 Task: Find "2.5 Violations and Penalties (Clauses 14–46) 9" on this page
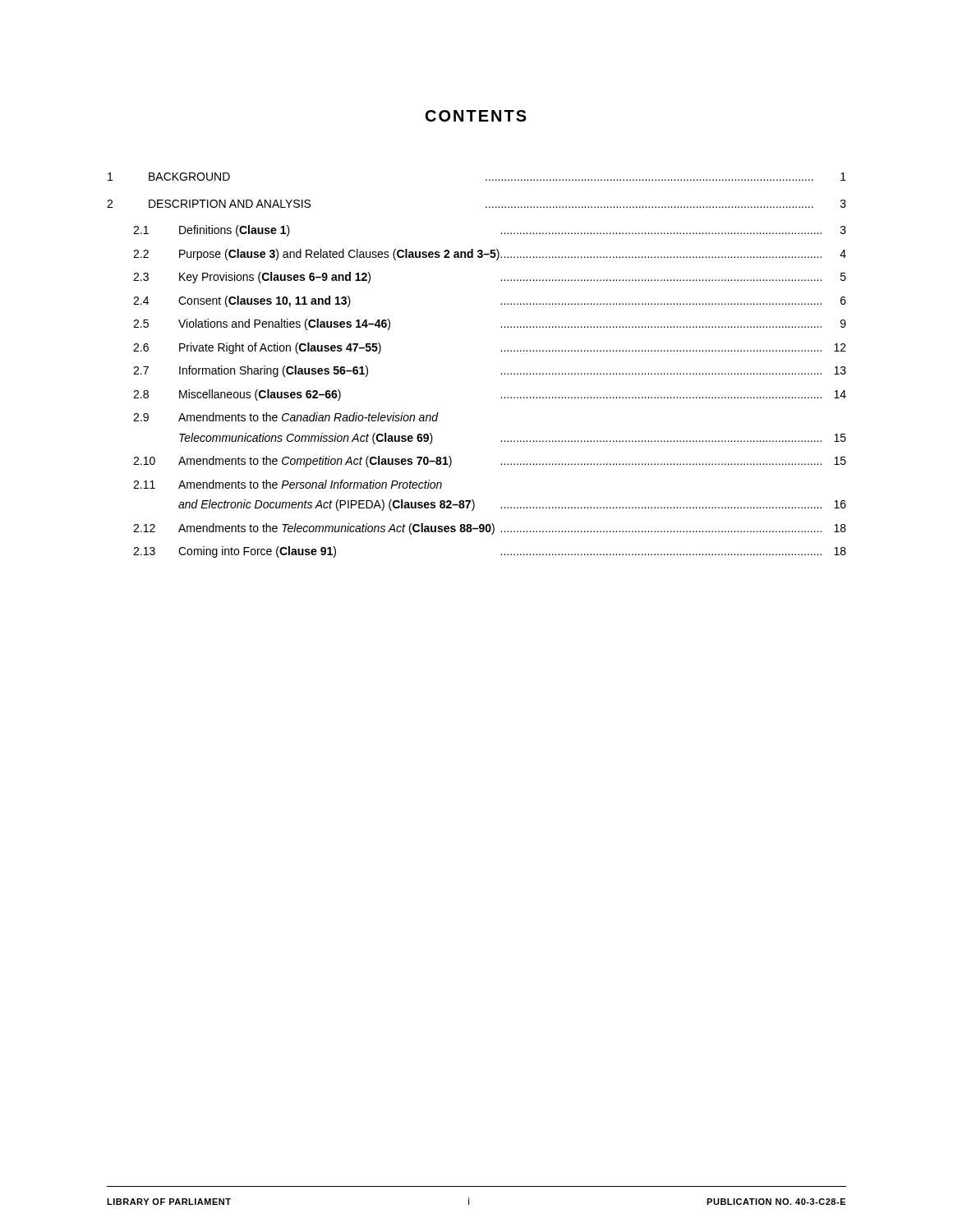pyautogui.click(x=281, y=324)
